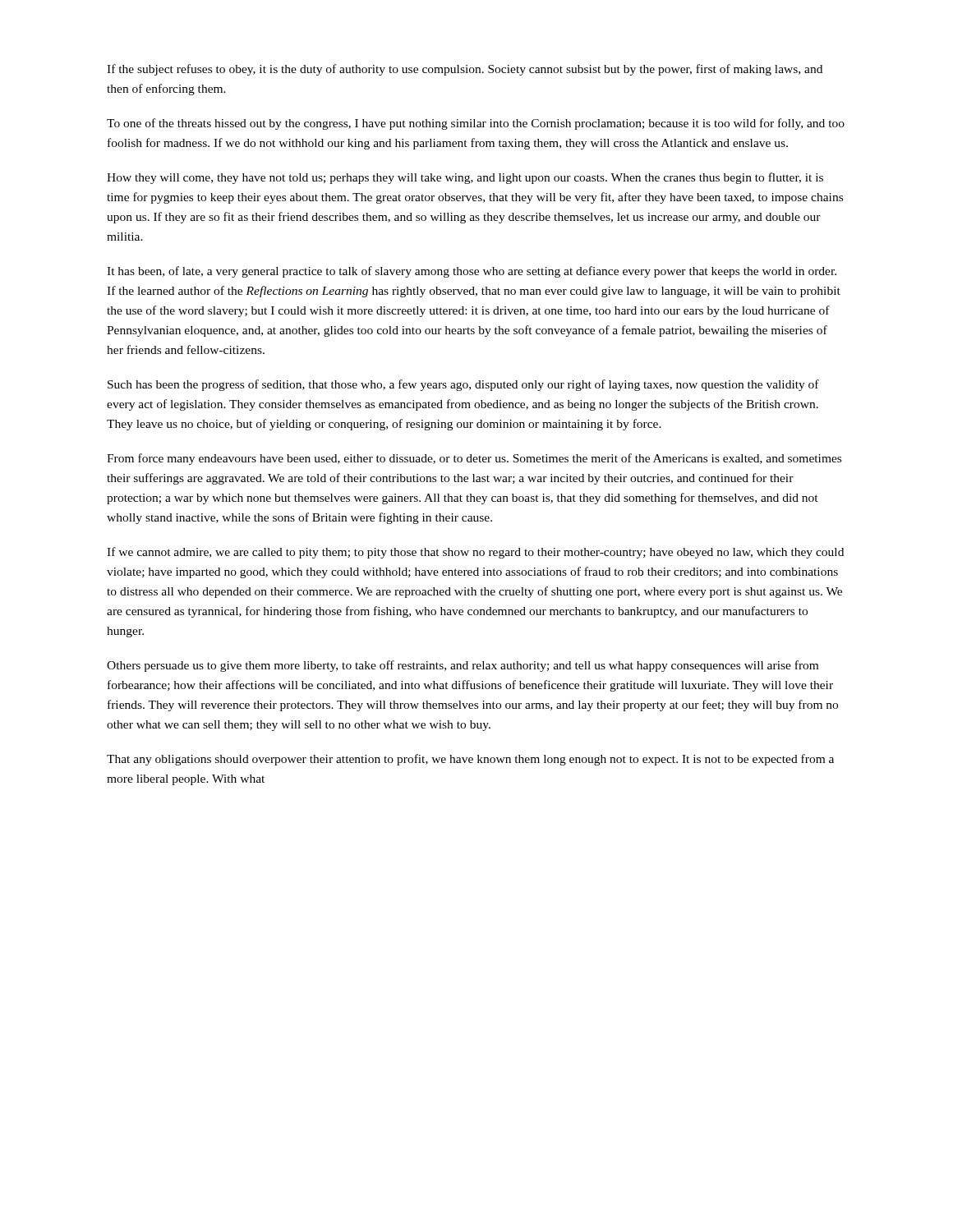Where is the passage that starts "That any obligations"?

471,769
